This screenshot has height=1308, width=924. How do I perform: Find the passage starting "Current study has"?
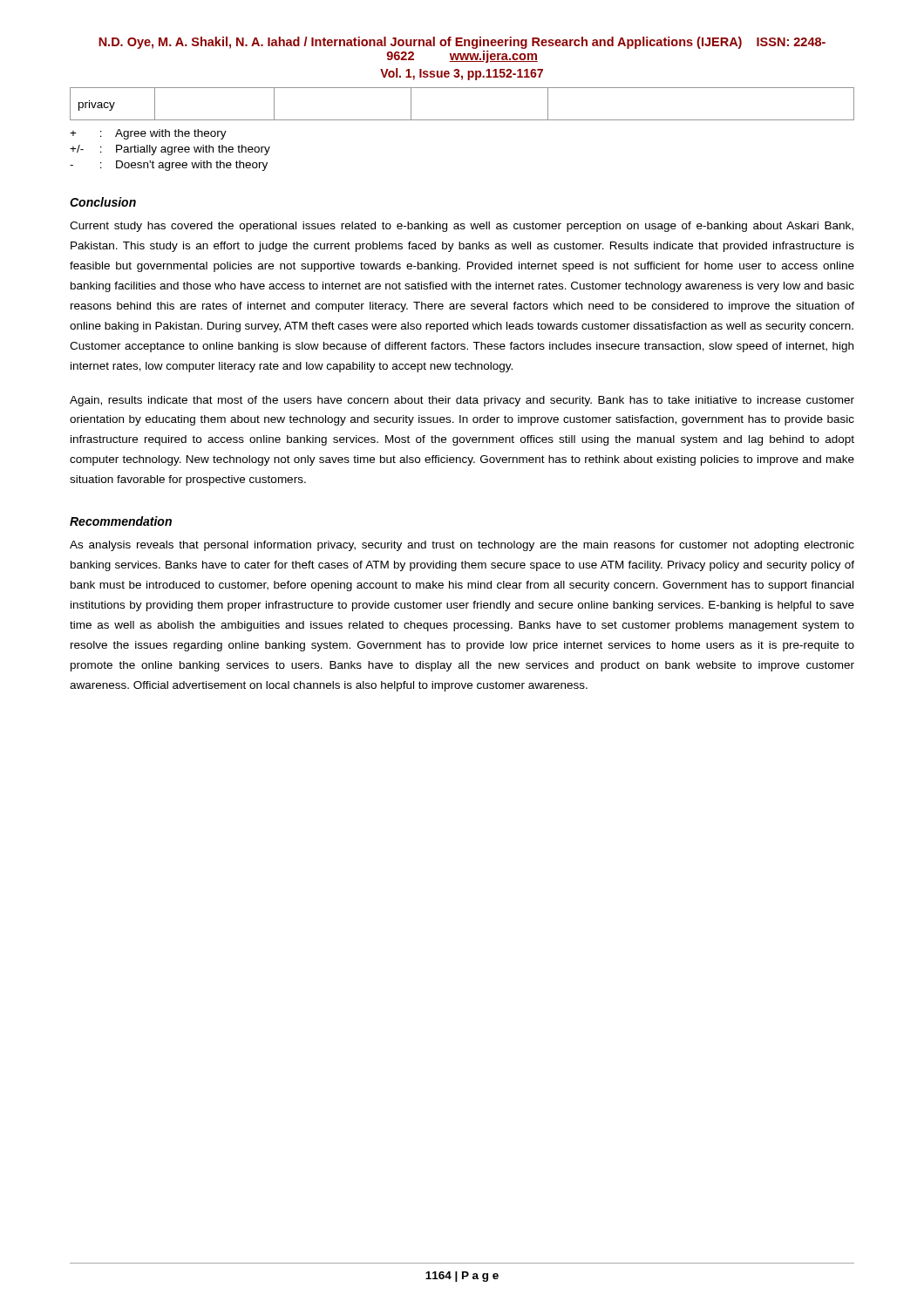click(462, 295)
